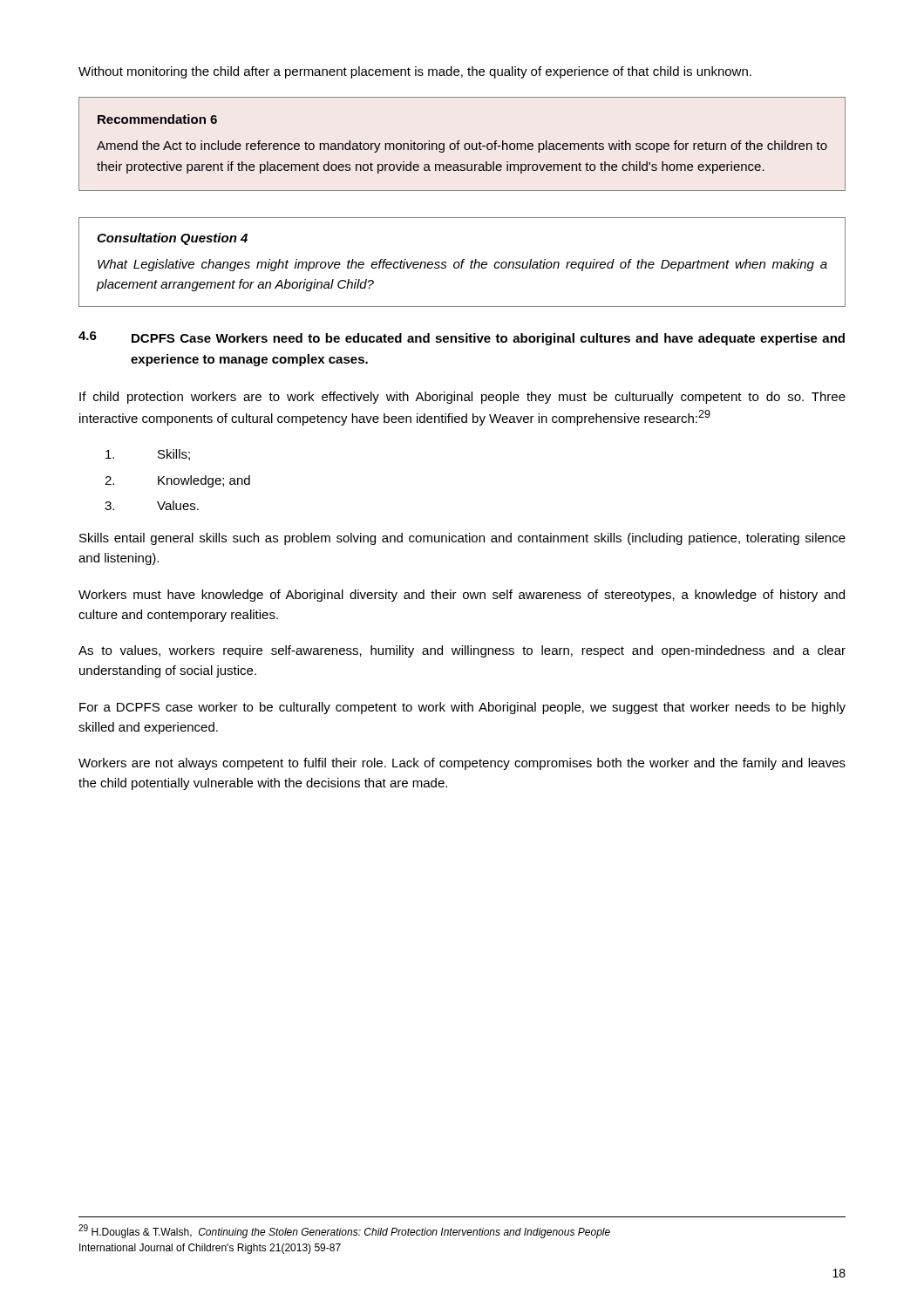The height and width of the screenshot is (1308, 924).
Task: Find the block starting "Consultation Question 4 What Legislative changes"
Action: [462, 262]
